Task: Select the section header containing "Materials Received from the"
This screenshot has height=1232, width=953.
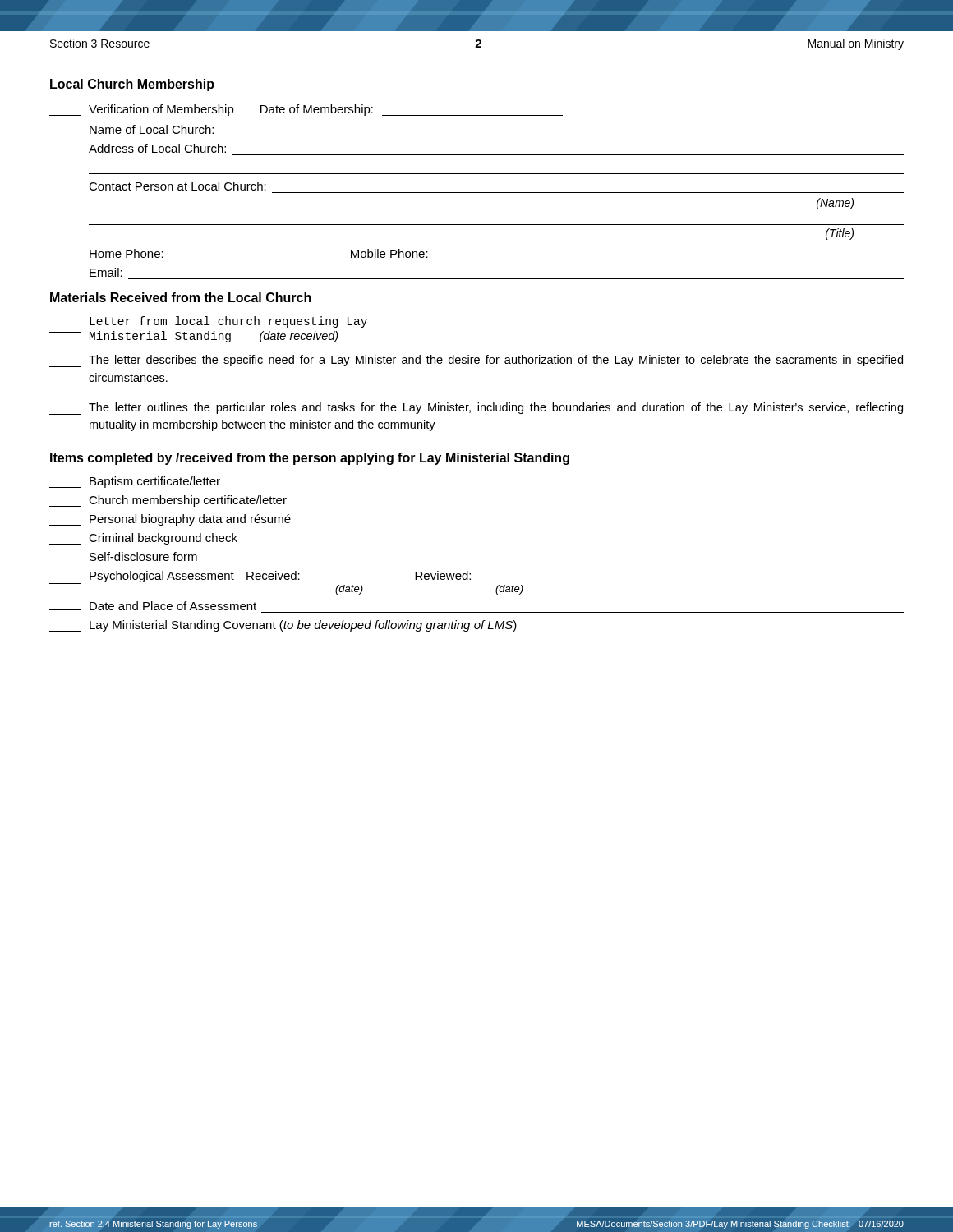Action: [x=180, y=298]
